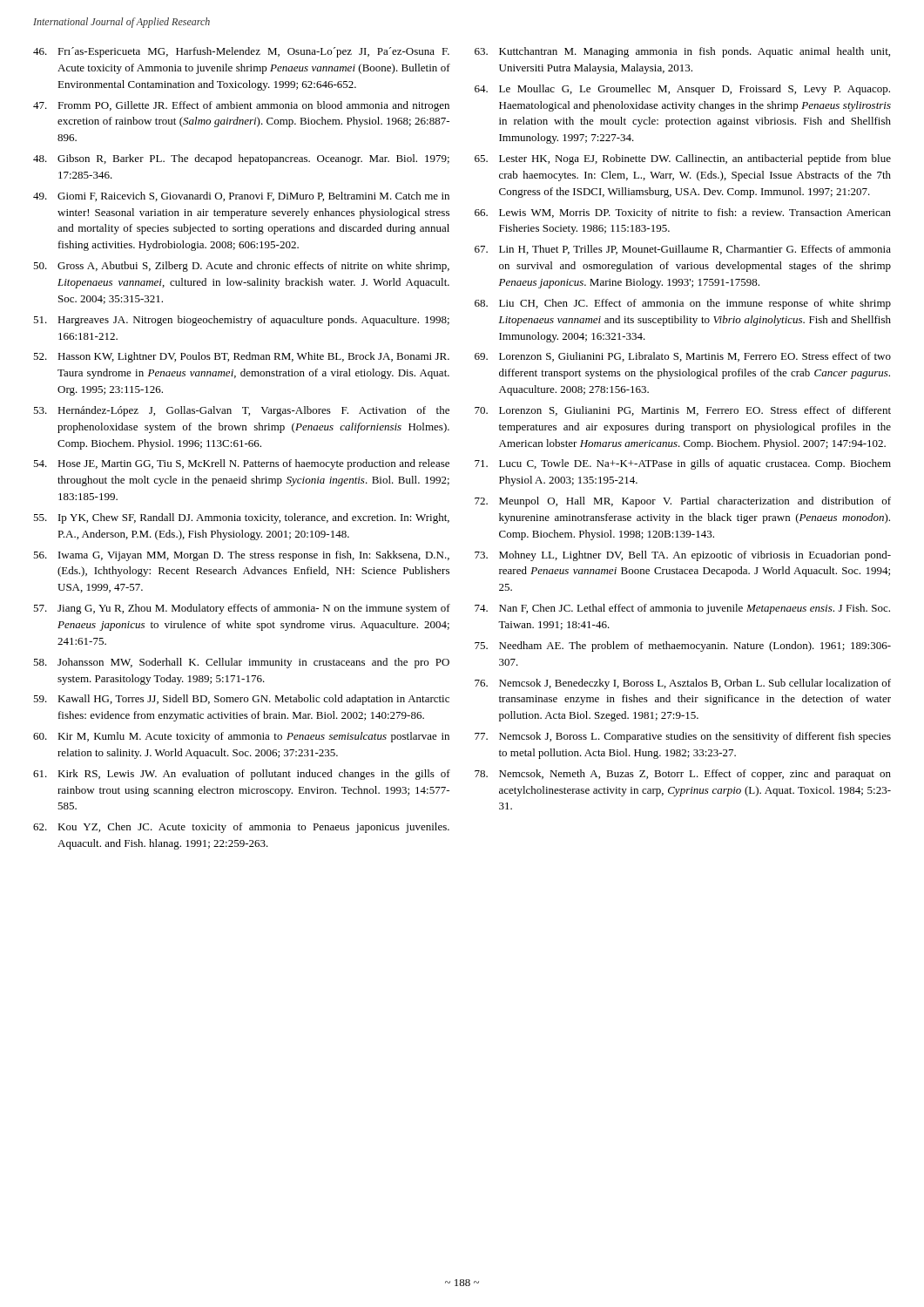Navigate to the block starting "75. Needham AE. The"
Viewport: 924px width, 1307px height.
pyautogui.click(x=683, y=654)
